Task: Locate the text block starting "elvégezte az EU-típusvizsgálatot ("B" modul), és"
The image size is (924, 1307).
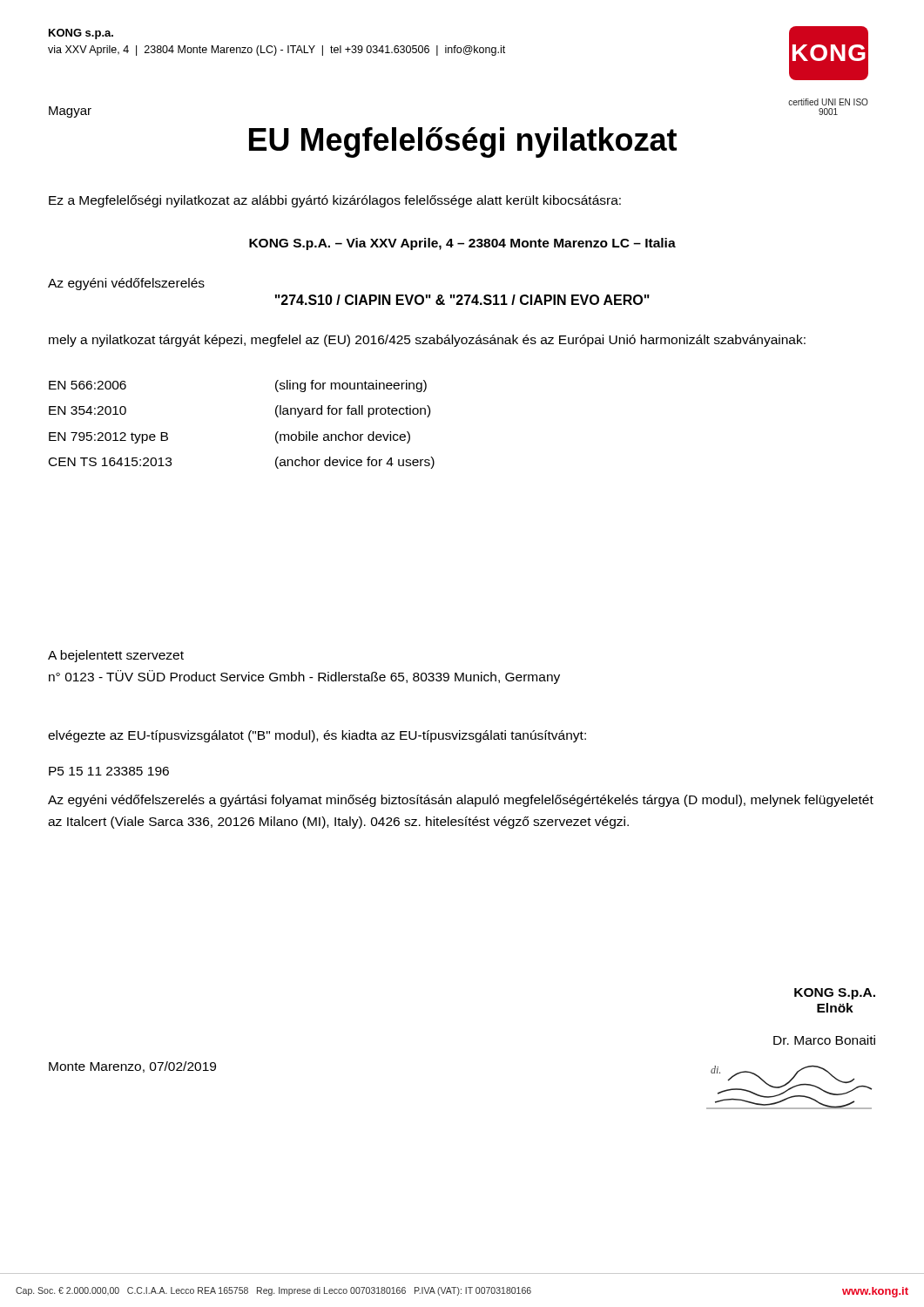Action: pyautogui.click(x=318, y=735)
